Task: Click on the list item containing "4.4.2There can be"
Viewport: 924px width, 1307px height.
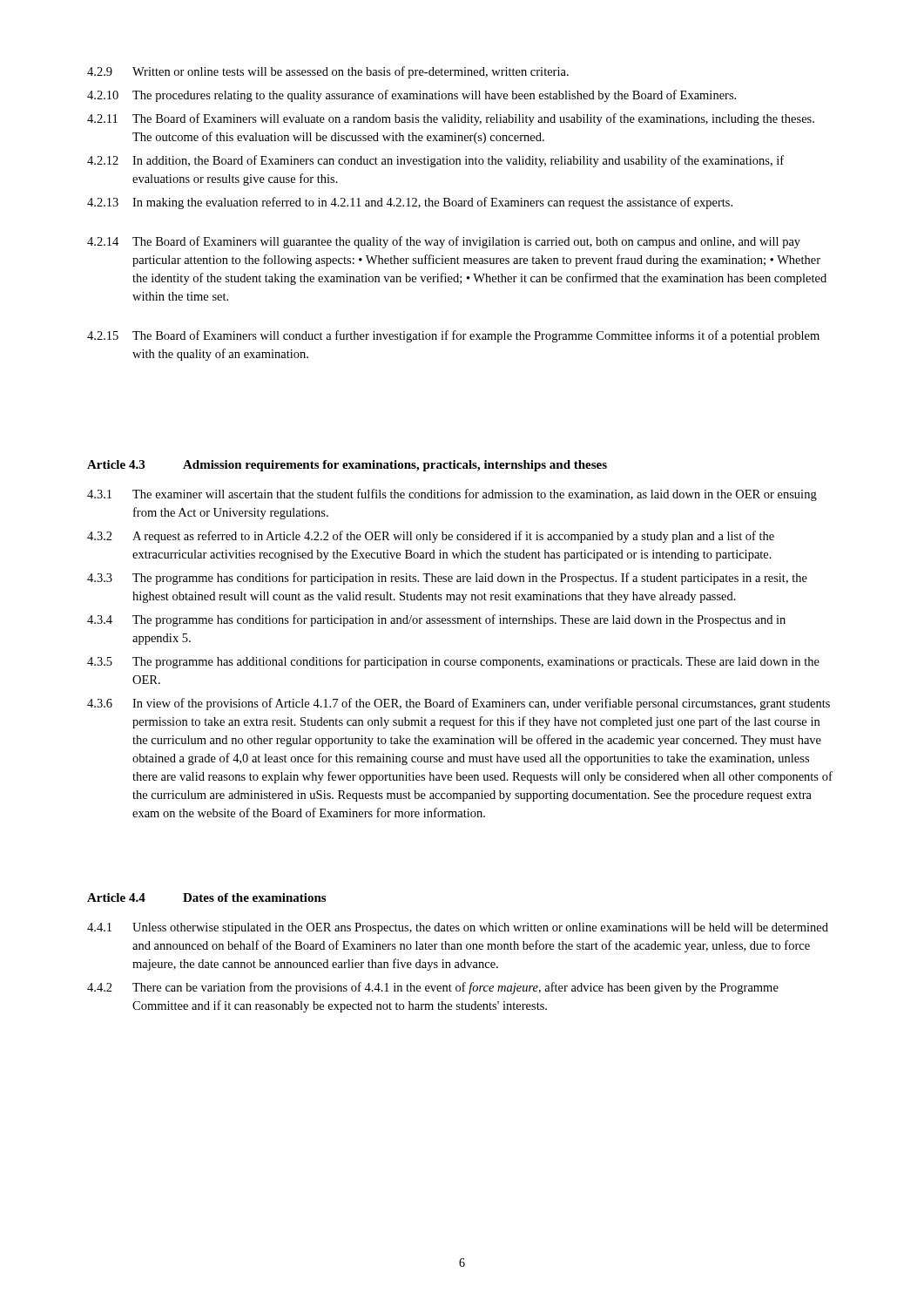Action: click(460, 997)
